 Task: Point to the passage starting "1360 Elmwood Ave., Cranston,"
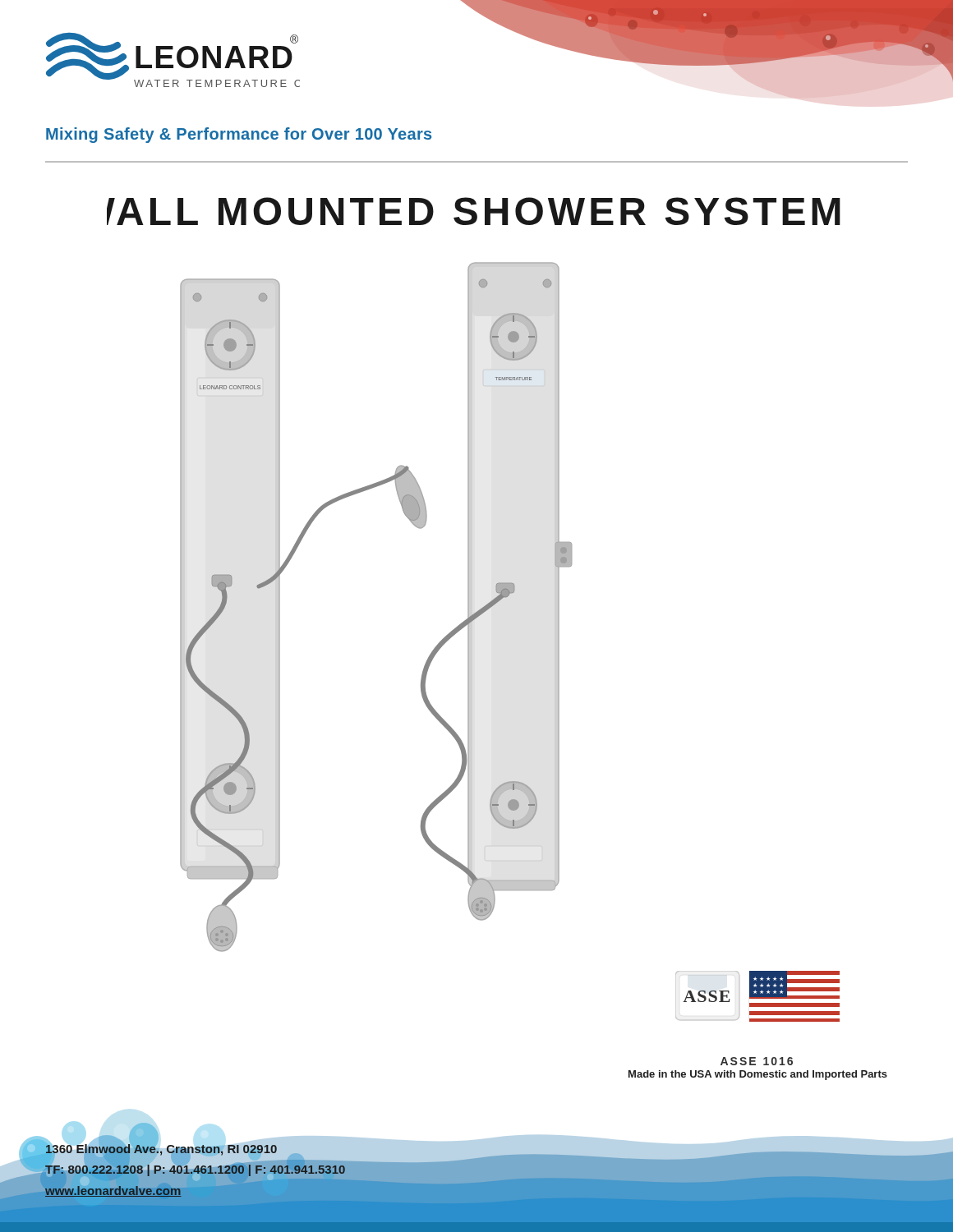(195, 1169)
